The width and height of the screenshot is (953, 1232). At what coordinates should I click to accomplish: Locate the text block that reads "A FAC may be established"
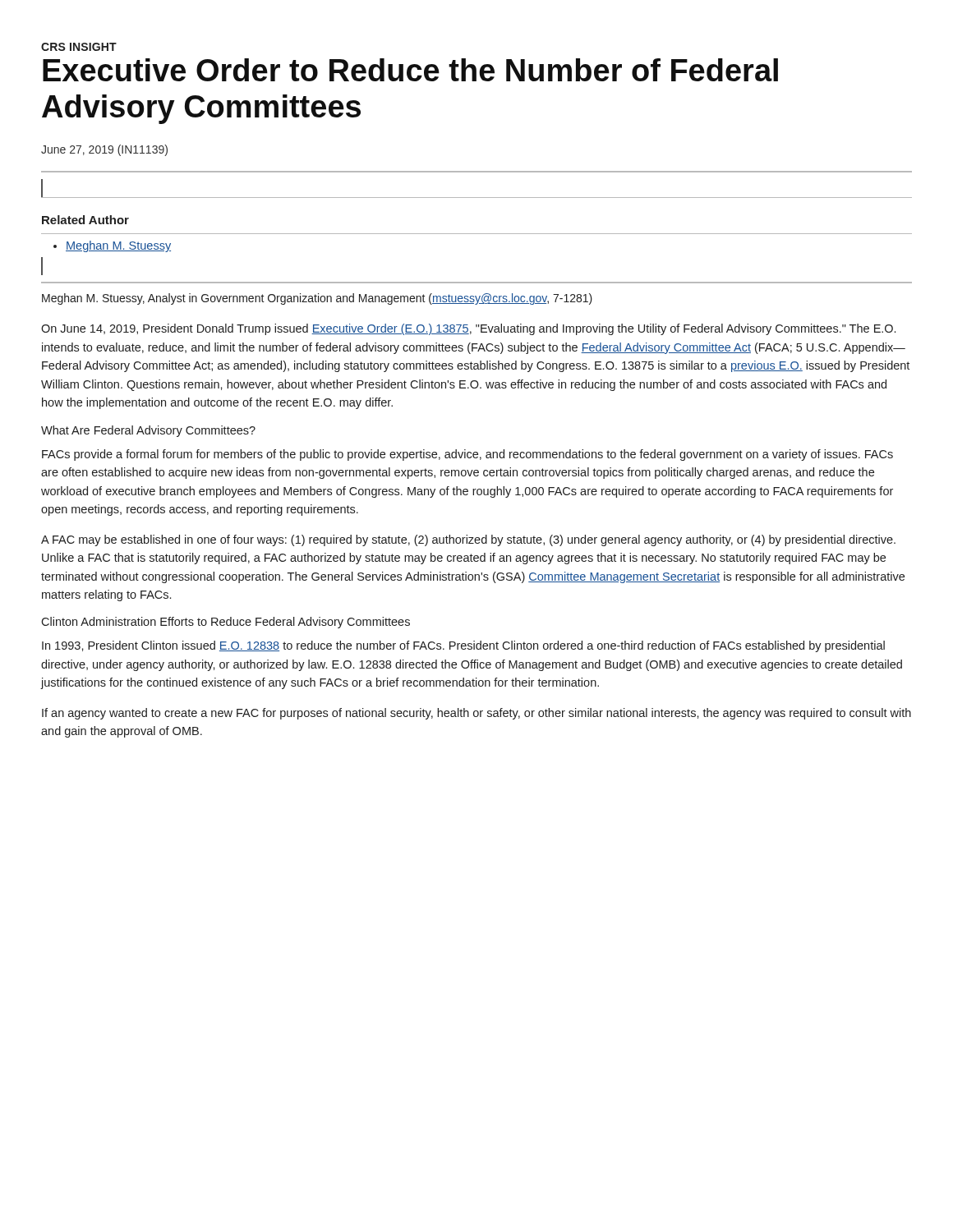(473, 567)
